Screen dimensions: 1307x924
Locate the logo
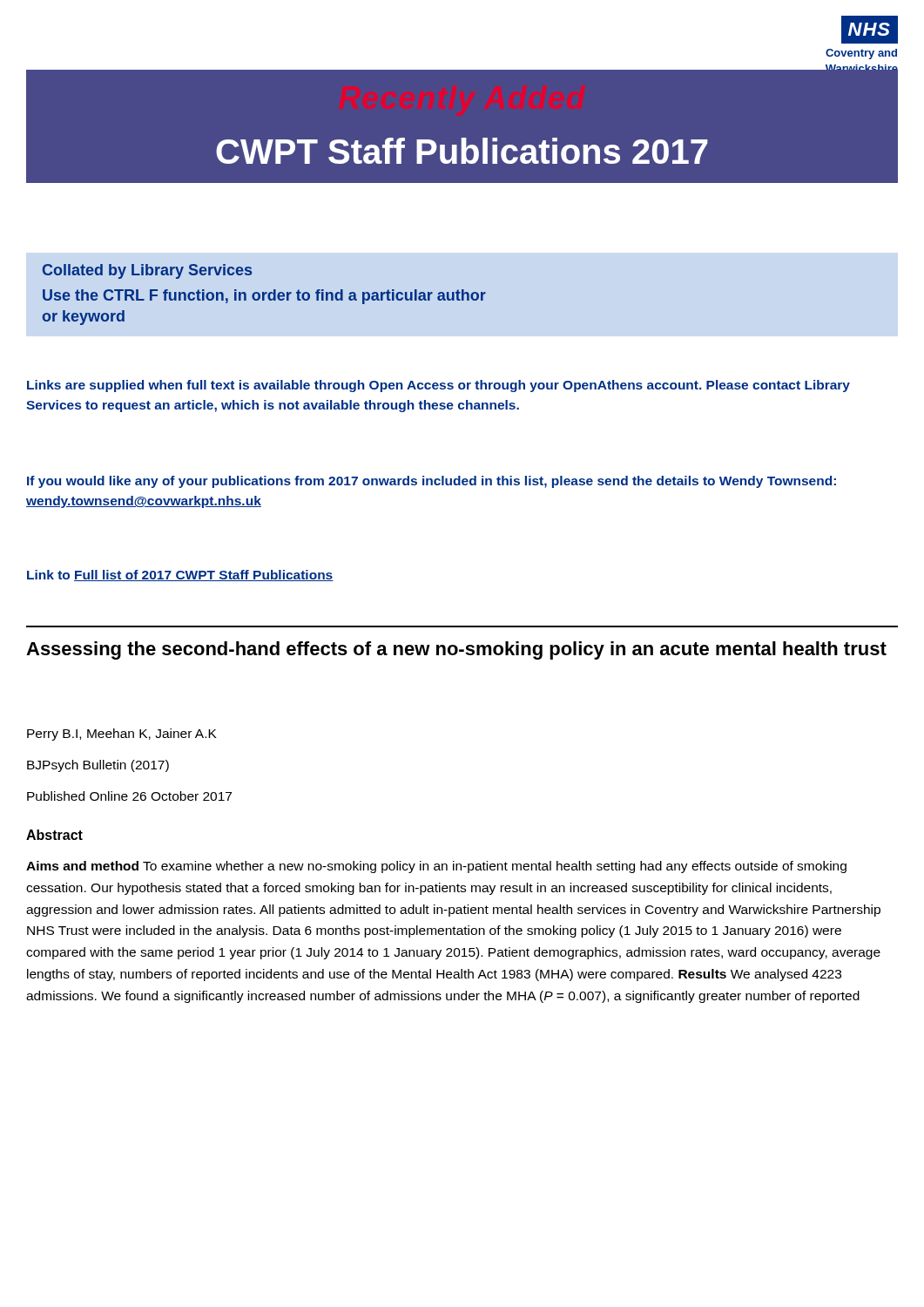[862, 62]
